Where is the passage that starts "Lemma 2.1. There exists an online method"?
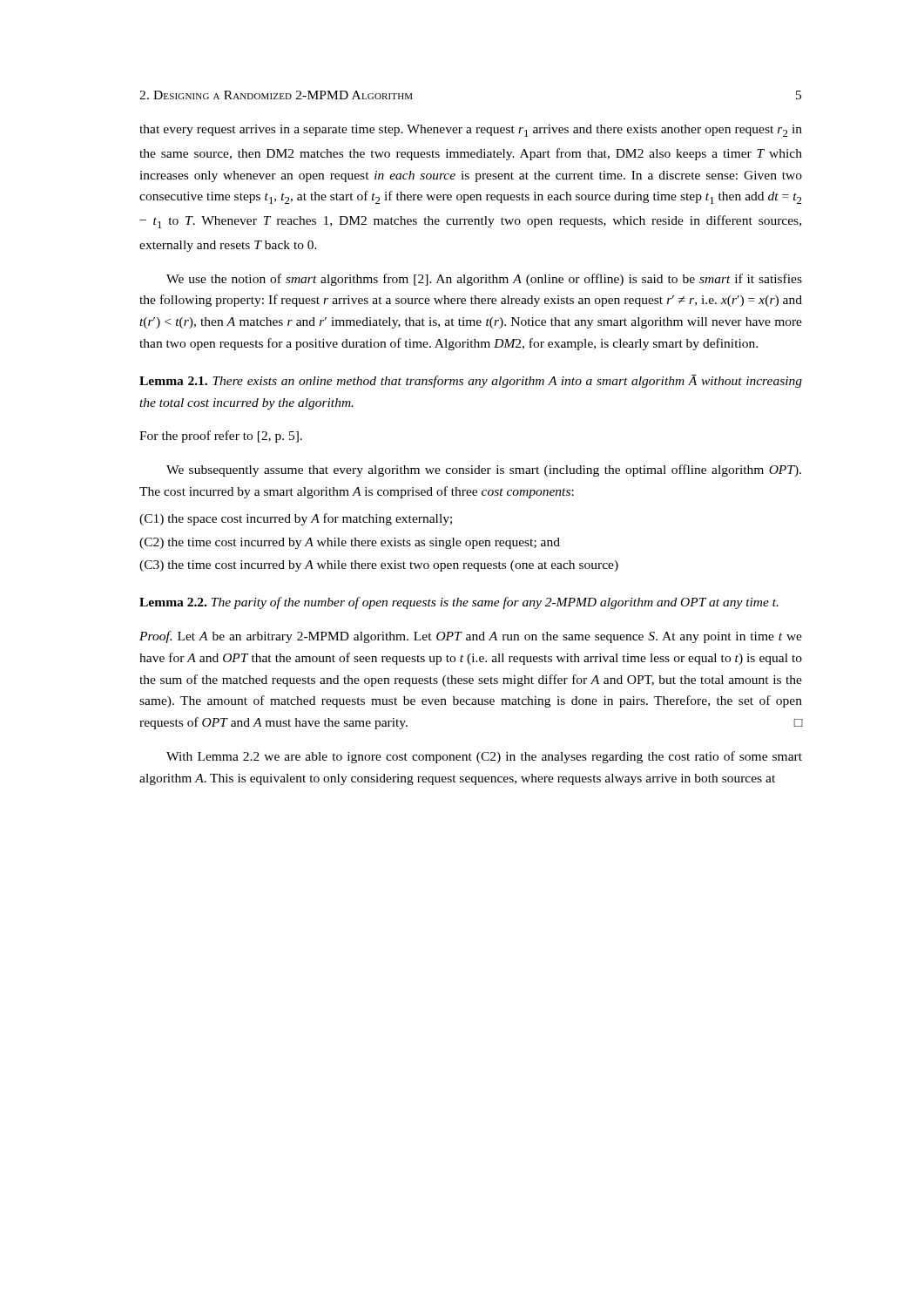Viewport: 924px width, 1307px height. [471, 392]
